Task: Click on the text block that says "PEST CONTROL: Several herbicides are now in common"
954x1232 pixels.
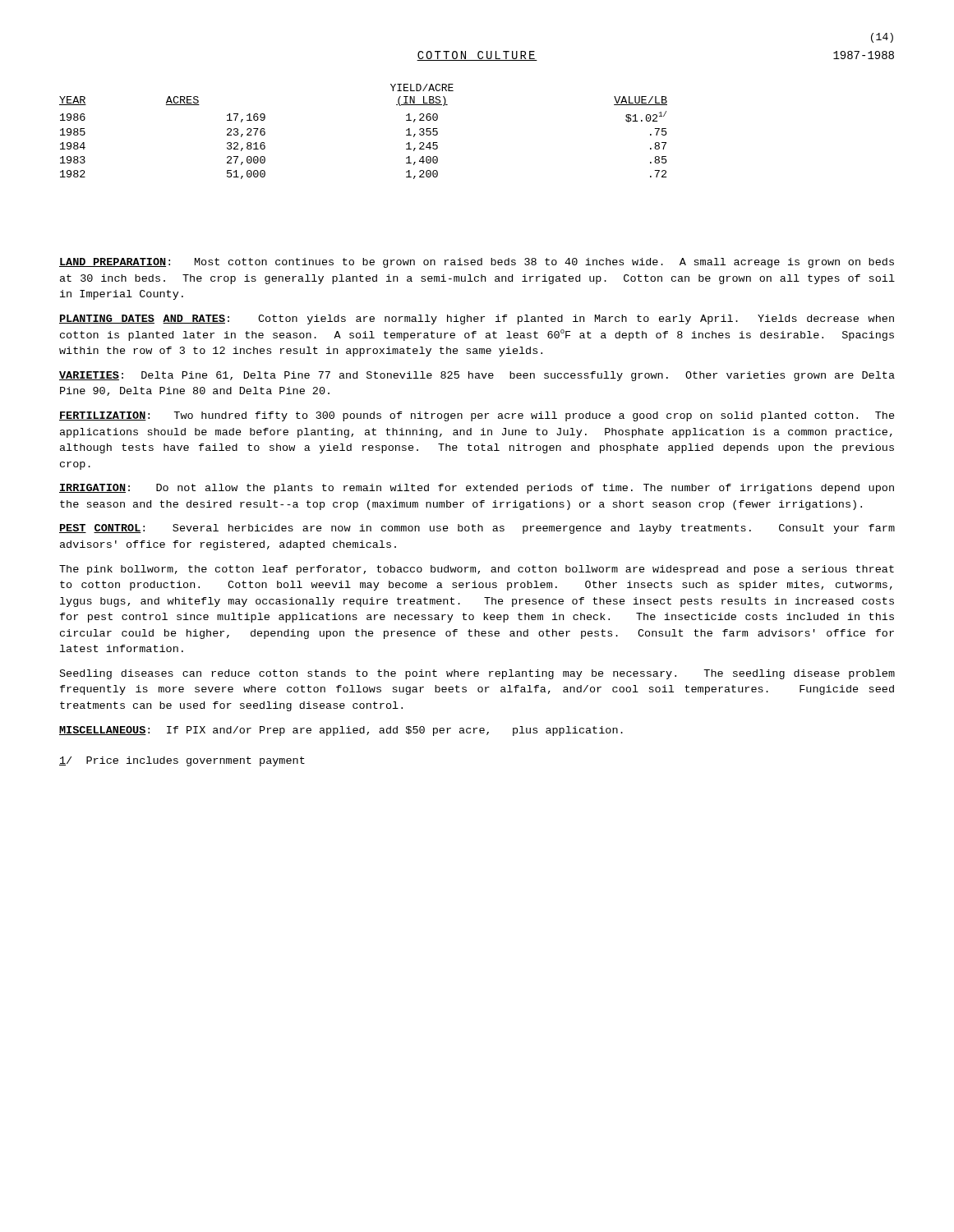Action: pyautogui.click(x=477, y=537)
